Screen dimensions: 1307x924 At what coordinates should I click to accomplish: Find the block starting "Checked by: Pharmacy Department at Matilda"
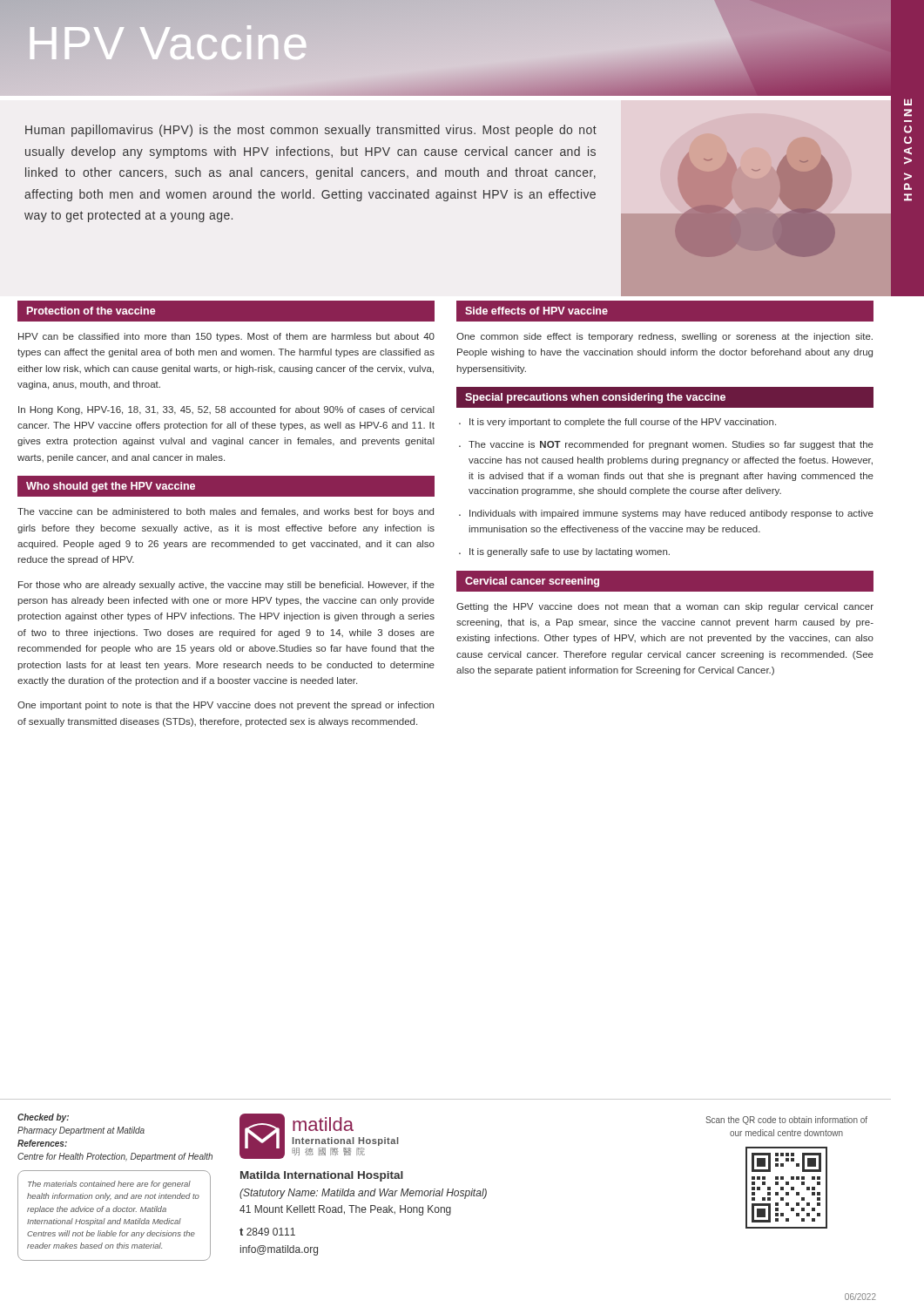[115, 1137]
